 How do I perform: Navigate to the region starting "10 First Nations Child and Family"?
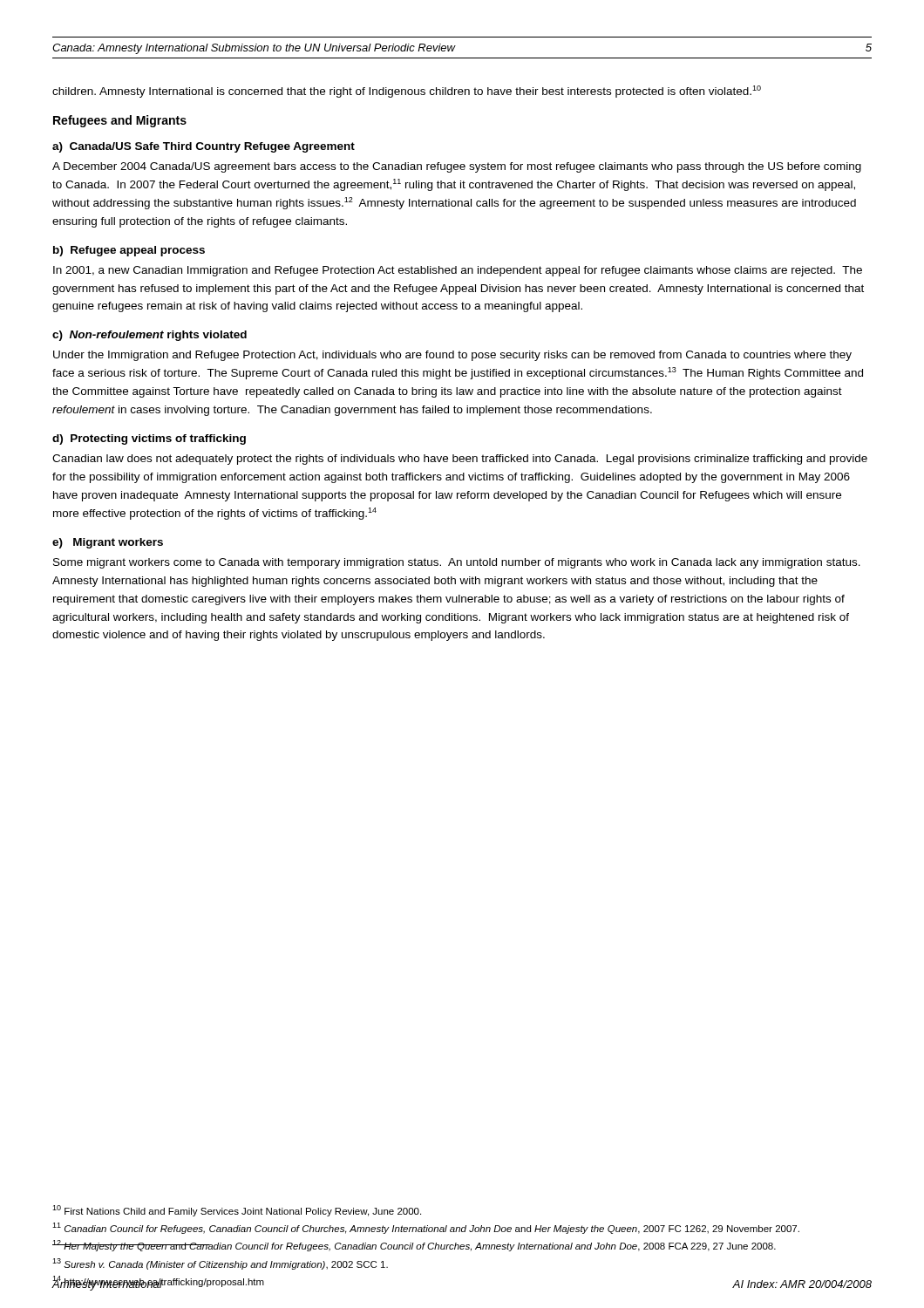click(x=237, y=1210)
